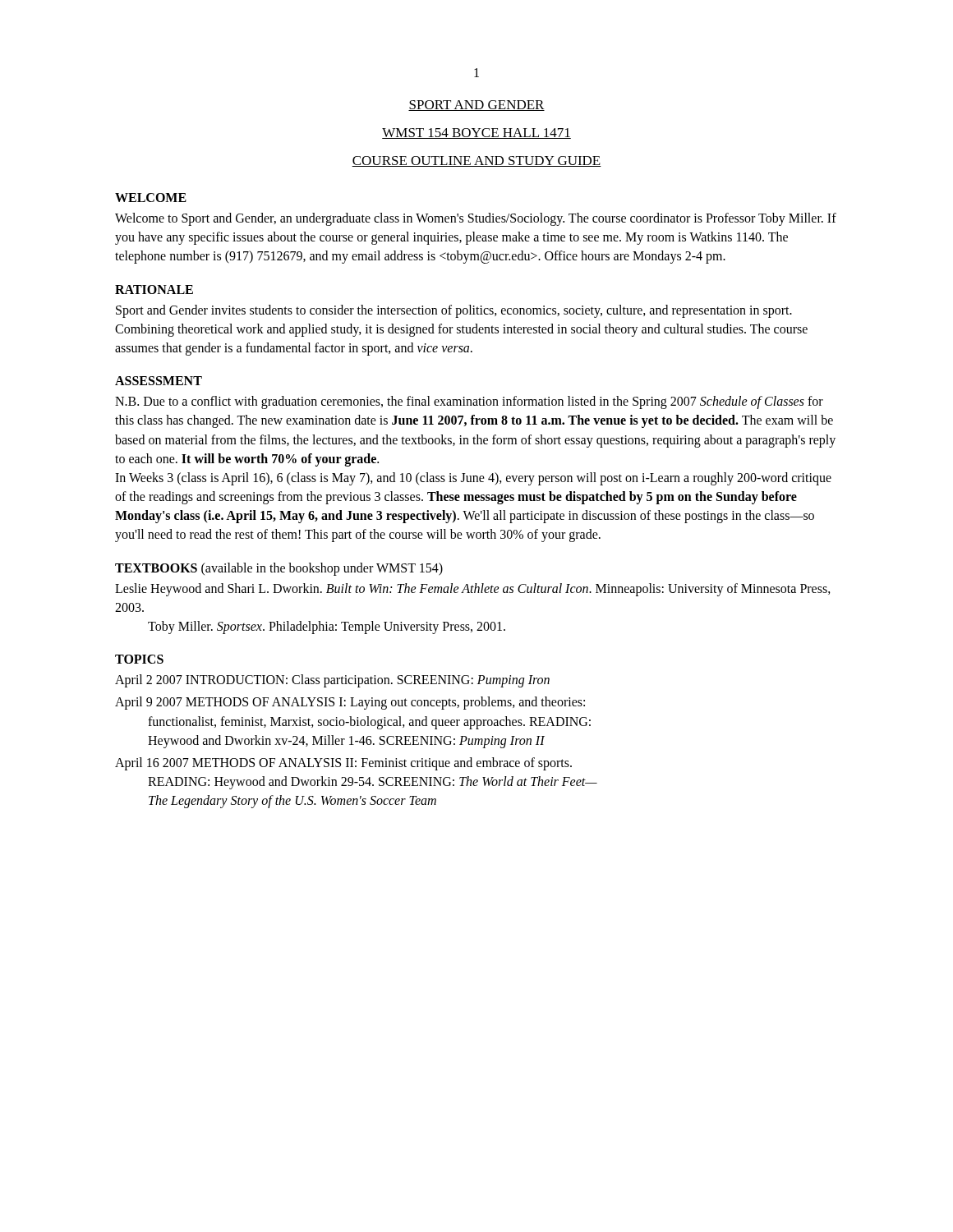Viewport: 953px width, 1232px height.
Task: Point to the block beginning "Leslie Heywood and Shari L. Dworkin."
Action: (x=473, y=590)
